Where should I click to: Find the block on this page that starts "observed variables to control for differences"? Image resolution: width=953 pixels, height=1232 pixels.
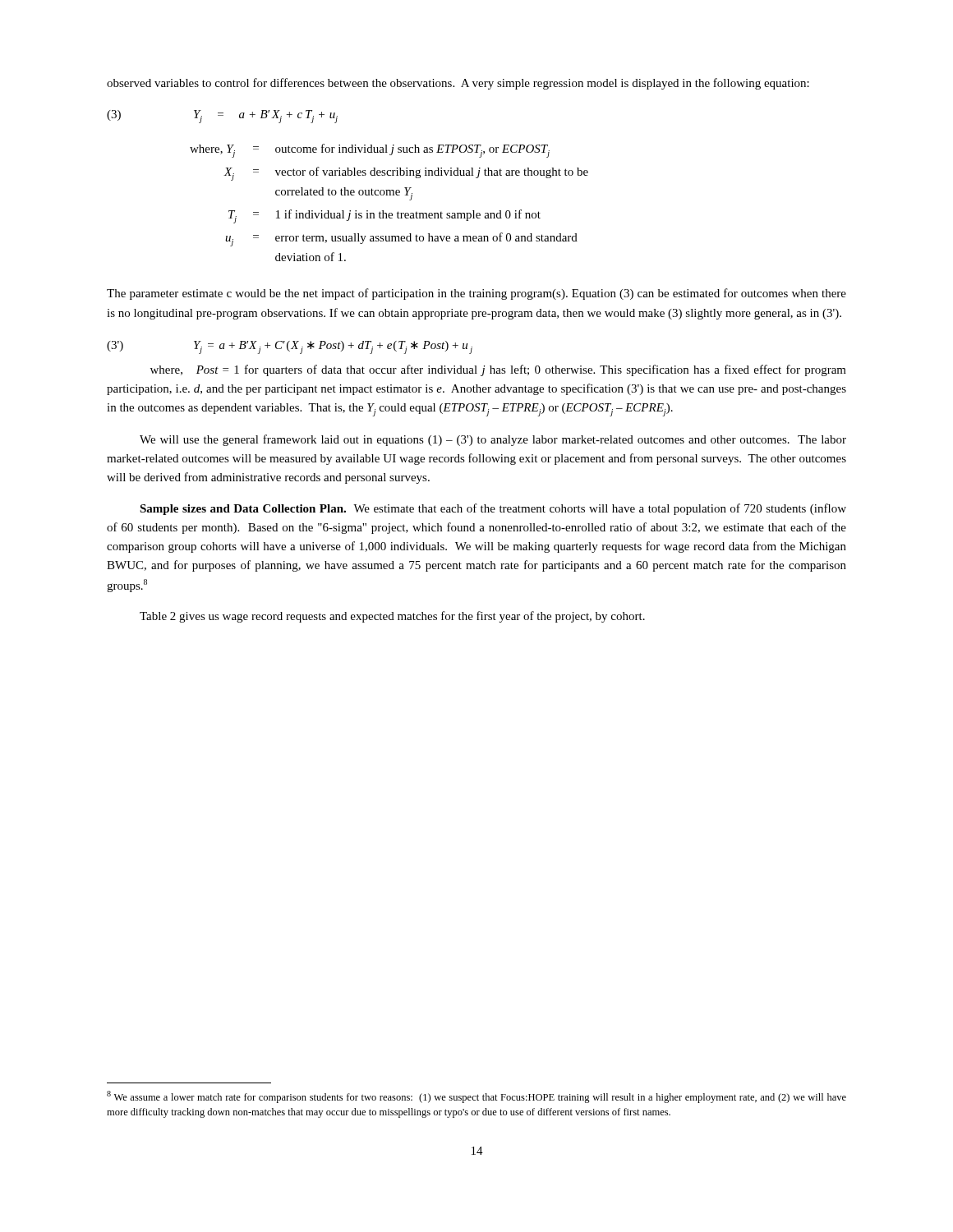[458, 83]
